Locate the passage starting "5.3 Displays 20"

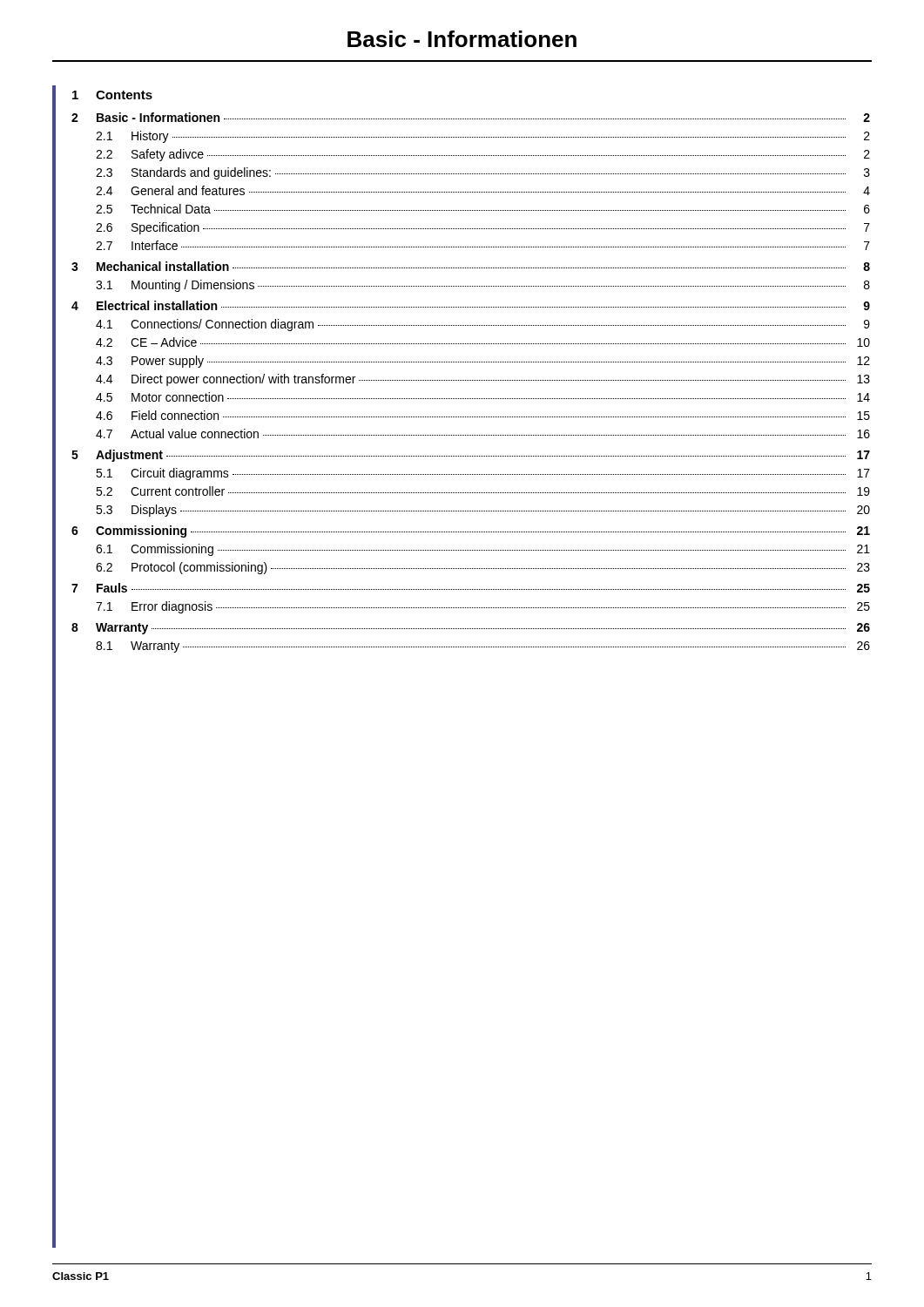pos(483,510)
